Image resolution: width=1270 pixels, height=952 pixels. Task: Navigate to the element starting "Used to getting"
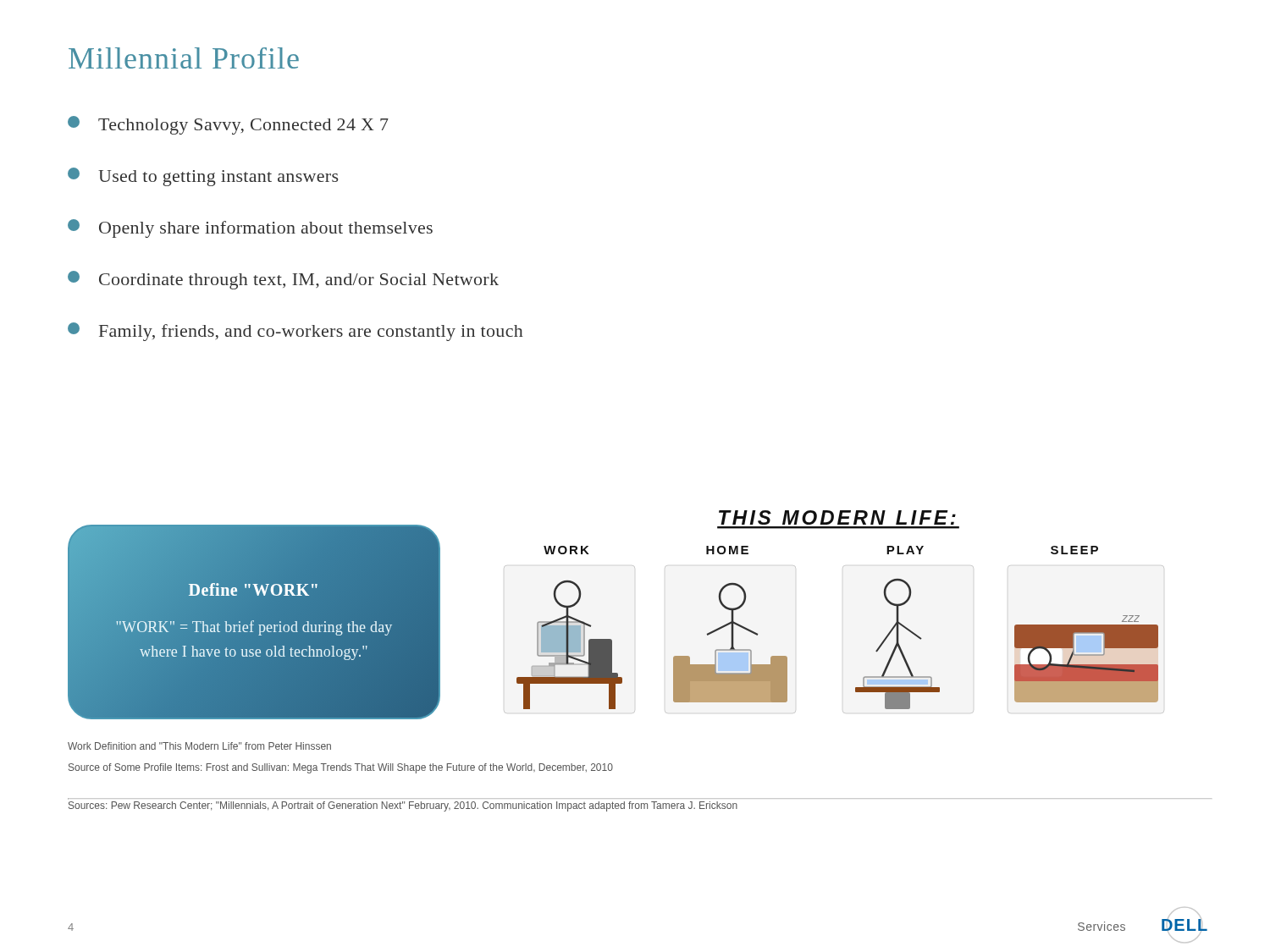[x=203, y=176]
